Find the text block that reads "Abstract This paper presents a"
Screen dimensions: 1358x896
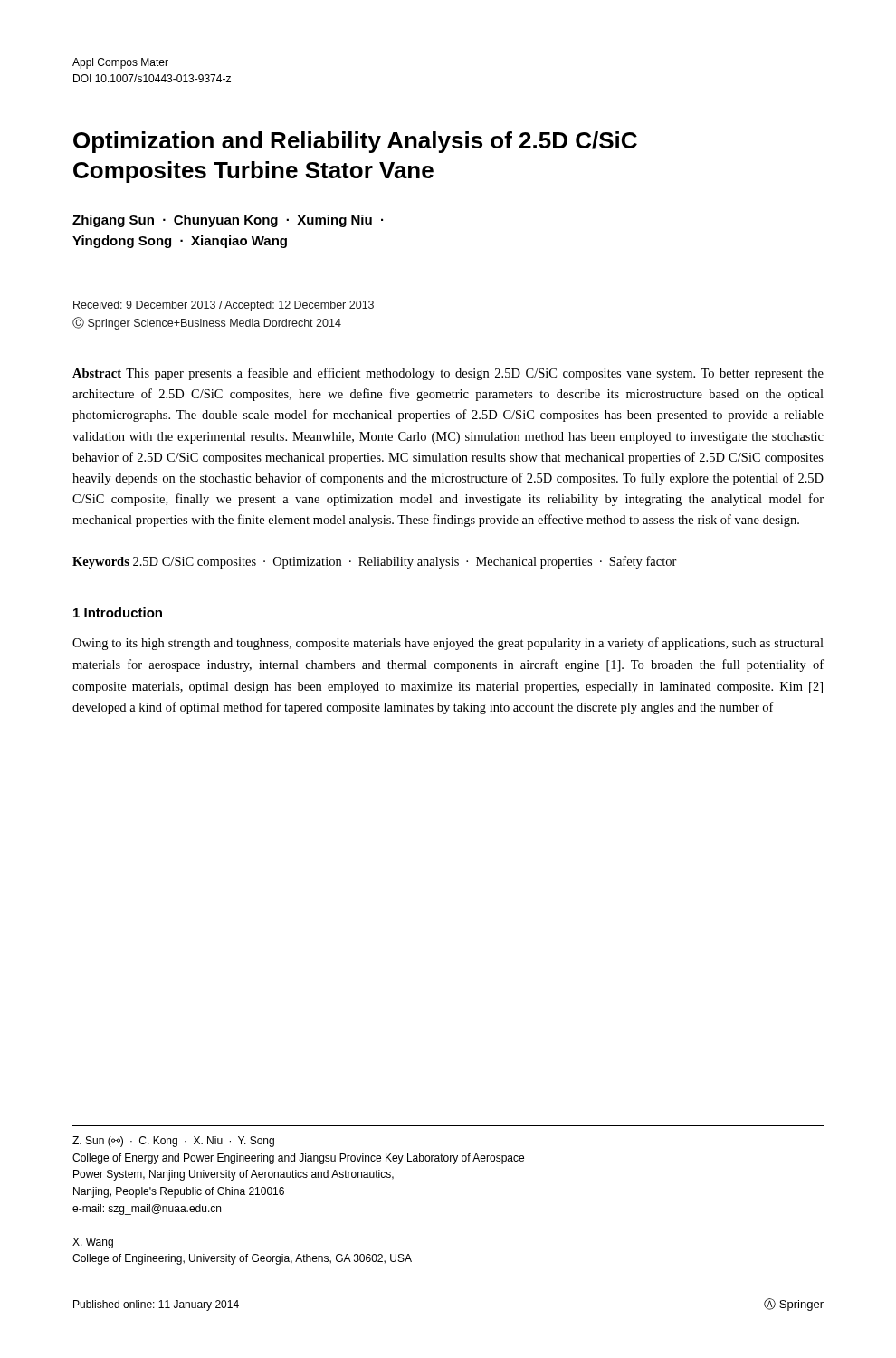tap(448, 446)
